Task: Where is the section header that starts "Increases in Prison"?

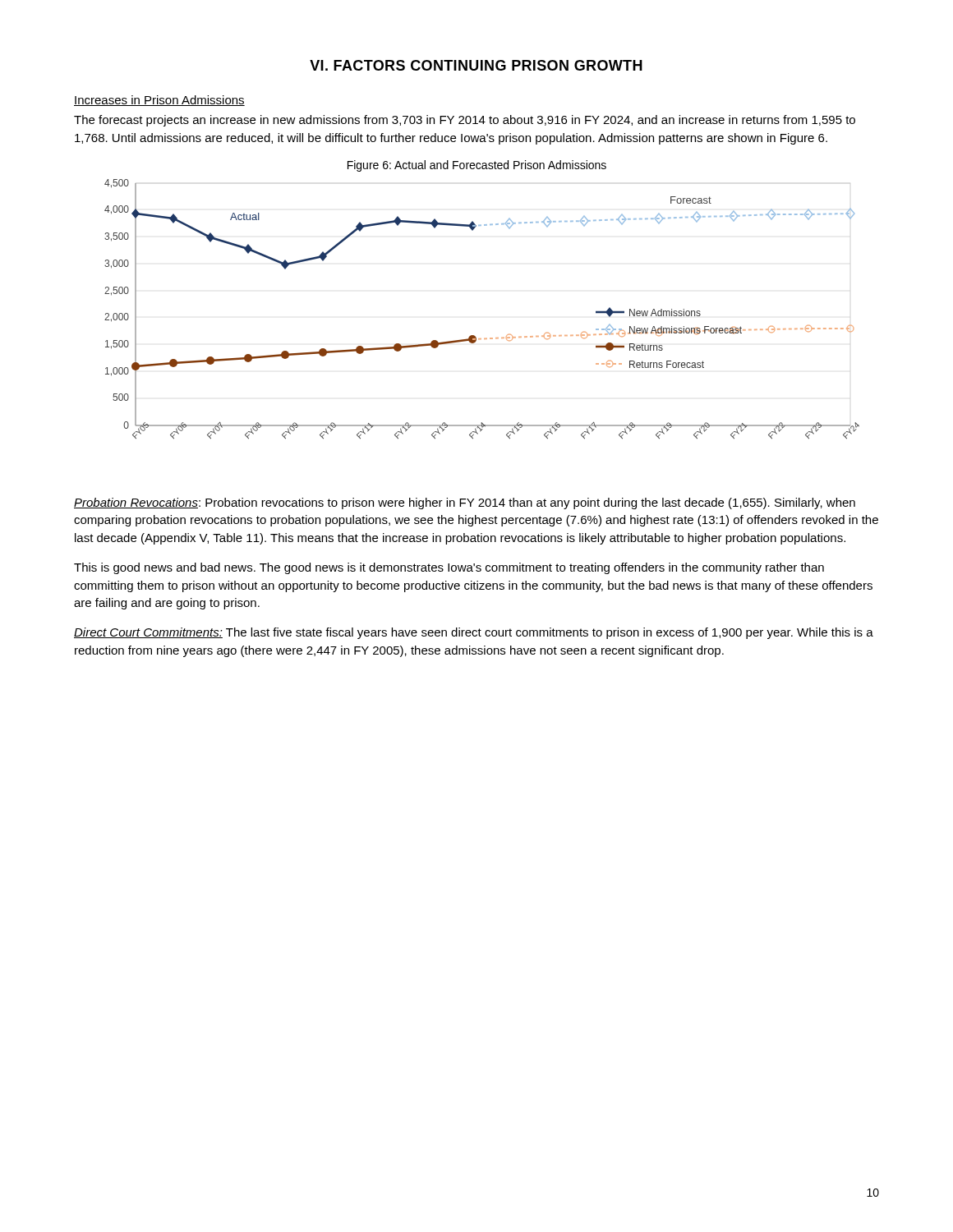Action: point(159,100)
